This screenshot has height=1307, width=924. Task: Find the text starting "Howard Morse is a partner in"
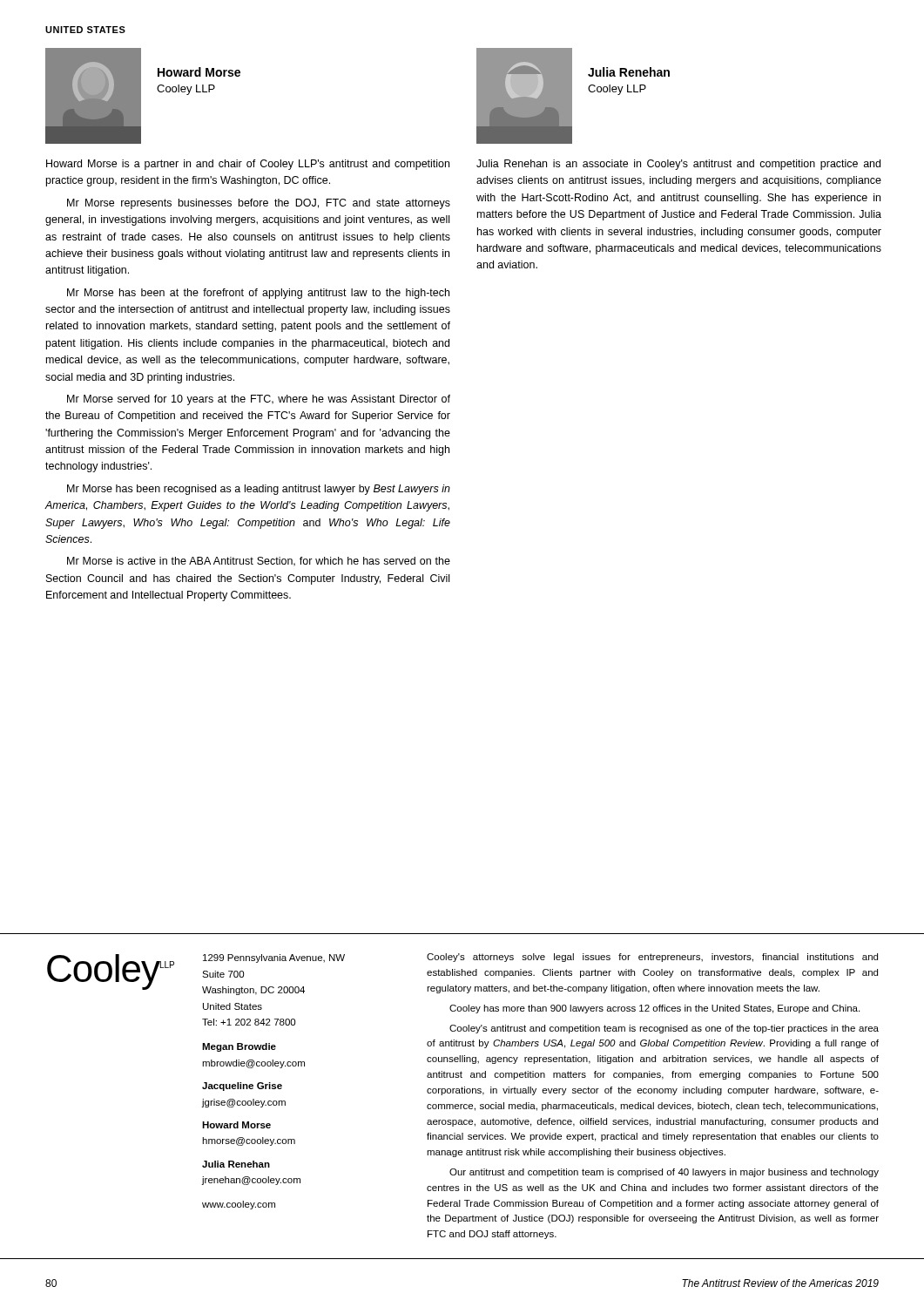click(x=248, y=165)
